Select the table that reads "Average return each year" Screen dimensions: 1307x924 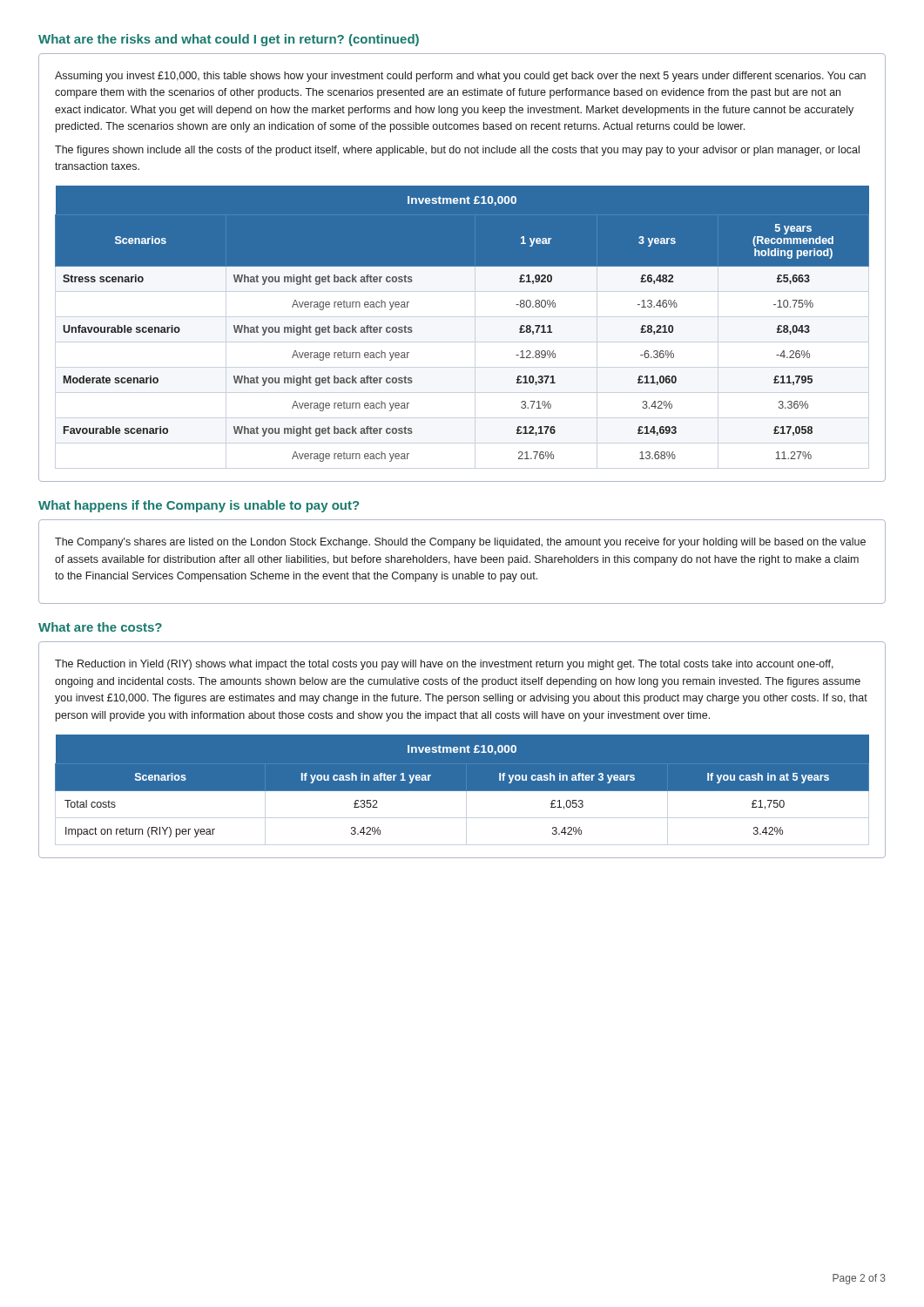[462, 327]
